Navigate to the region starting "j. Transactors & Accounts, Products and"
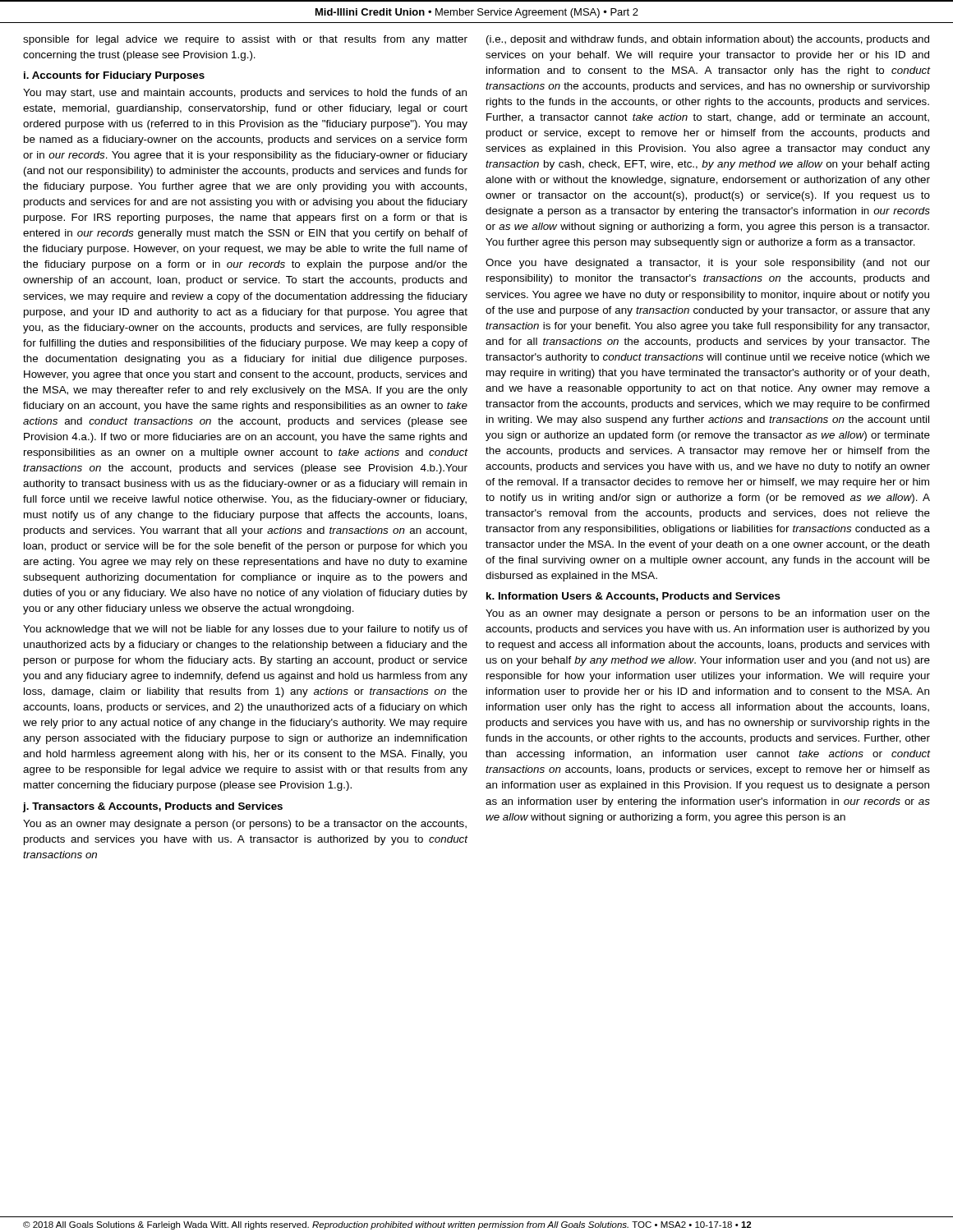Screen dimensions: 1232x953 [153, 806]
